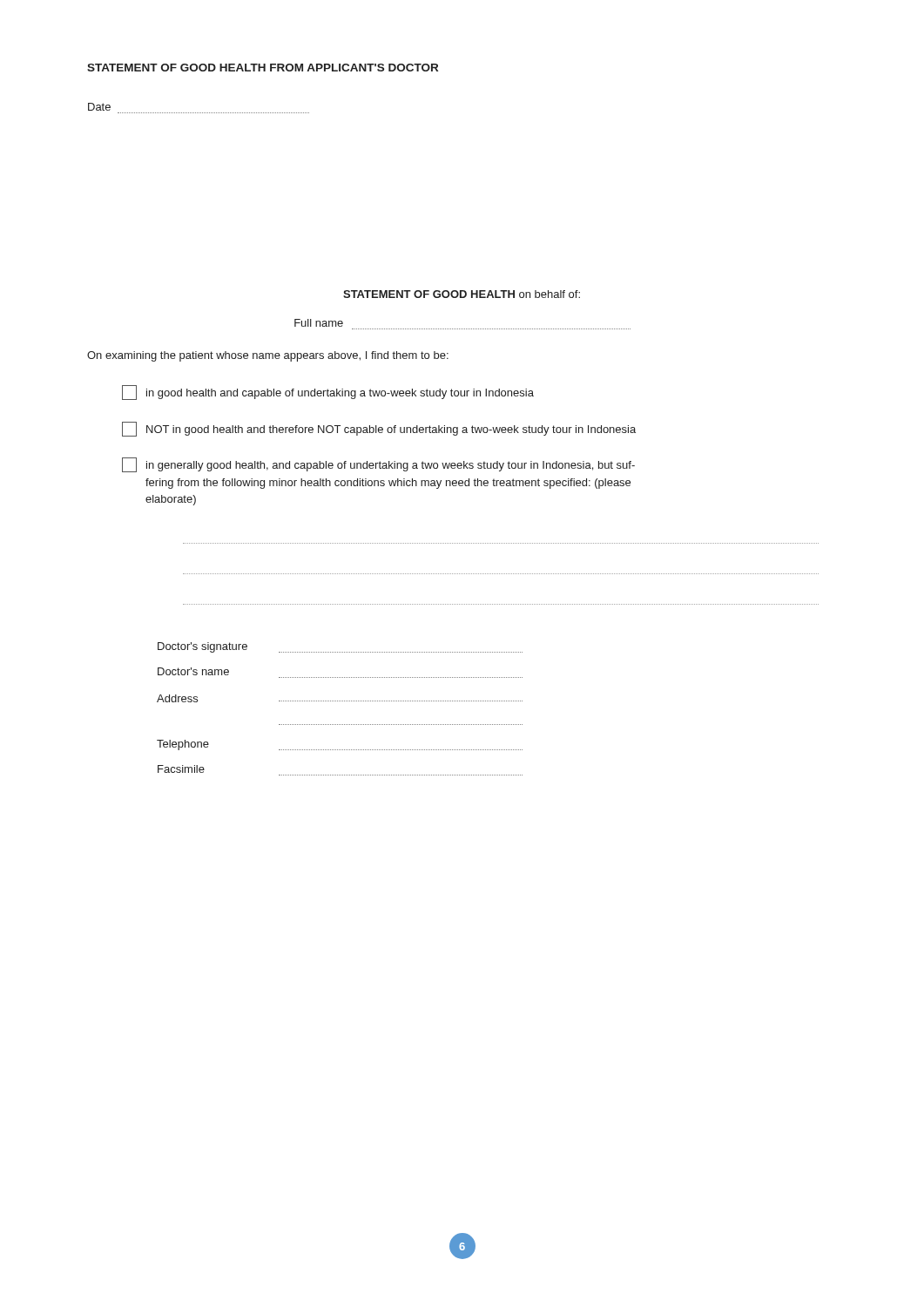Locate the text block starting "On examining the patient whose name"
Image resolution: width=924 pixels, height=1307 pixels.
[x=268, y=355]
